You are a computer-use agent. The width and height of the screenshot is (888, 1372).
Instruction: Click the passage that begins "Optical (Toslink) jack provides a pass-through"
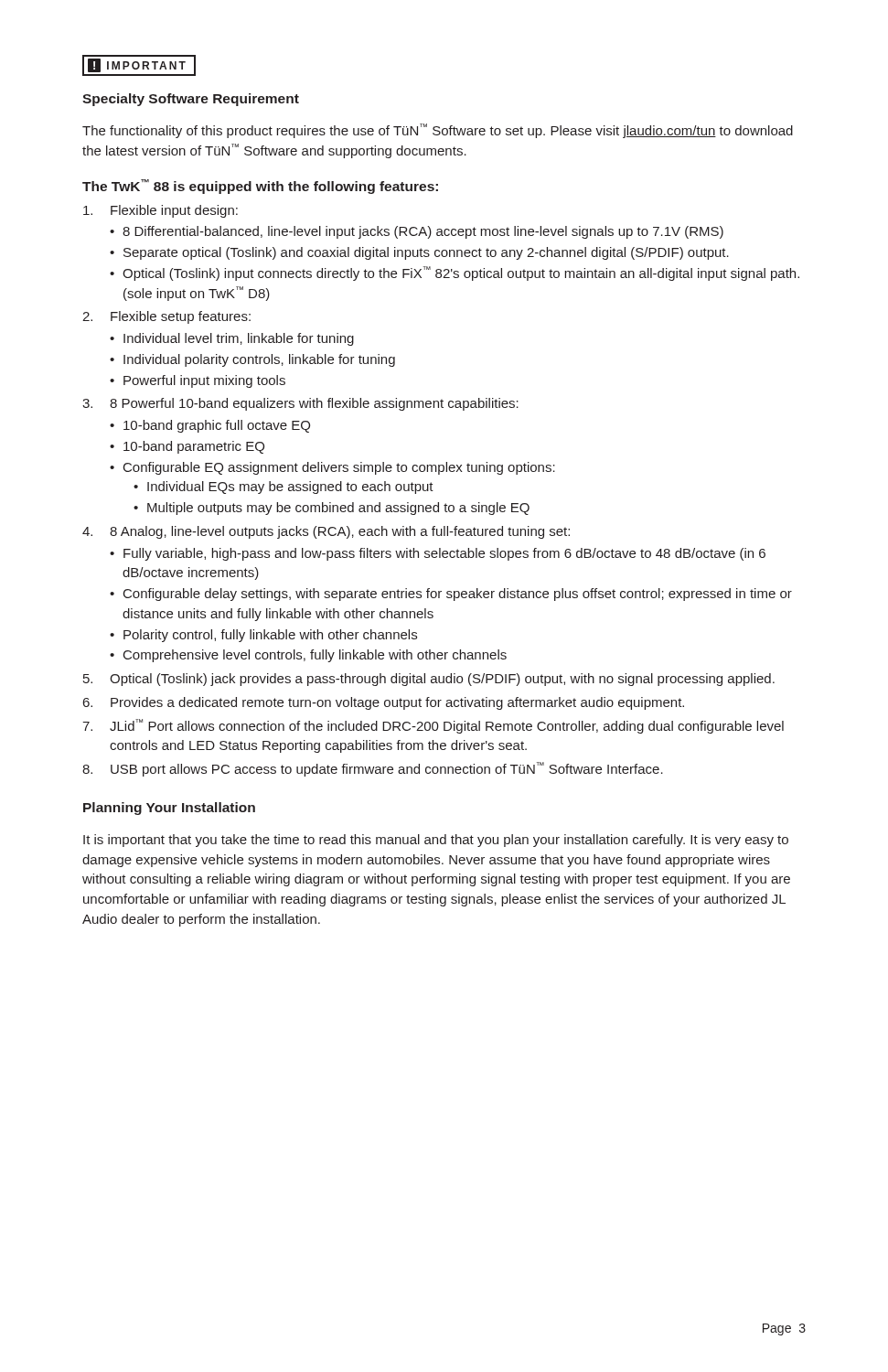[443, 678]
